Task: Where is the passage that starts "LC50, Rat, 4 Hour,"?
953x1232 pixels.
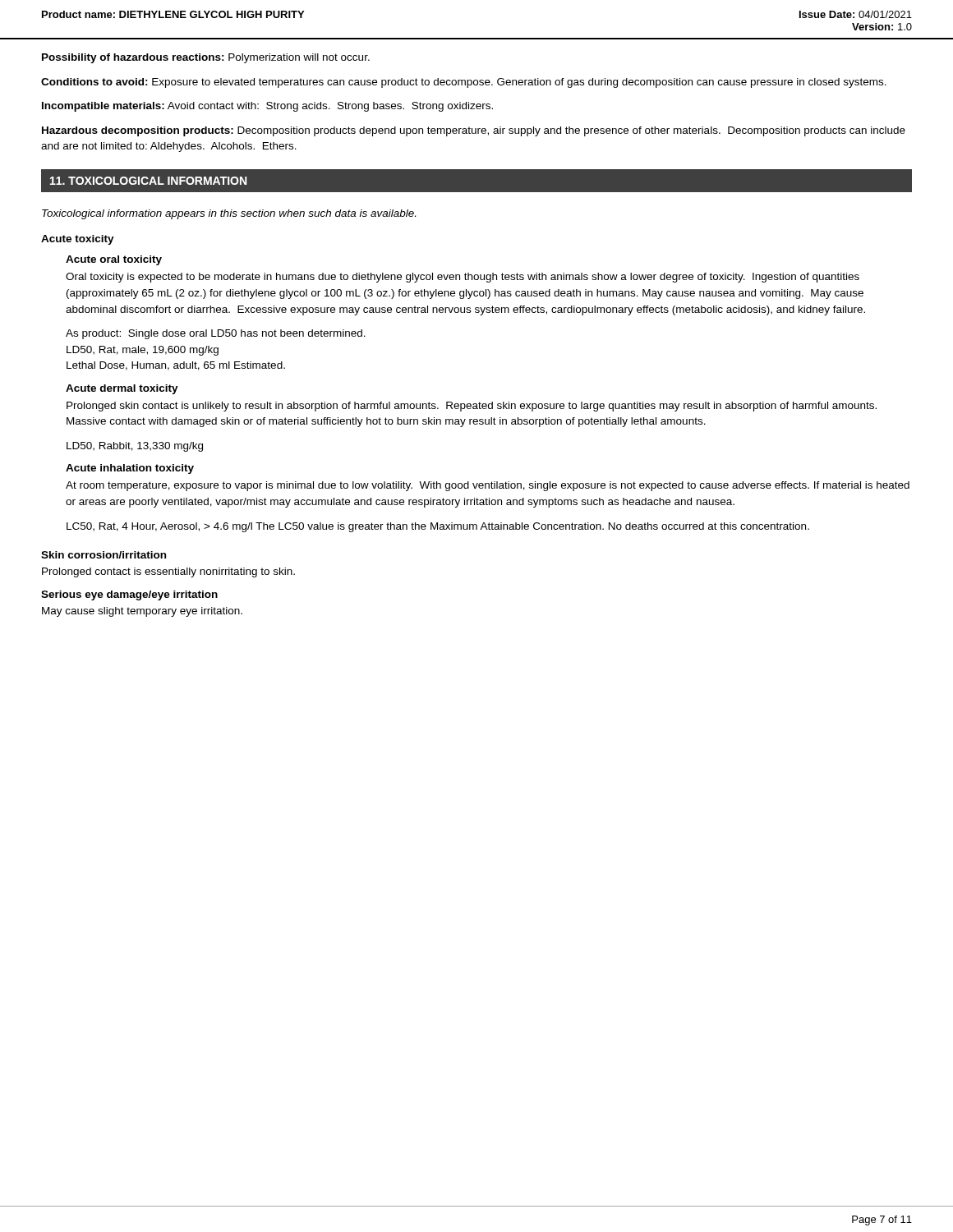Action: [x=438, y=526]
